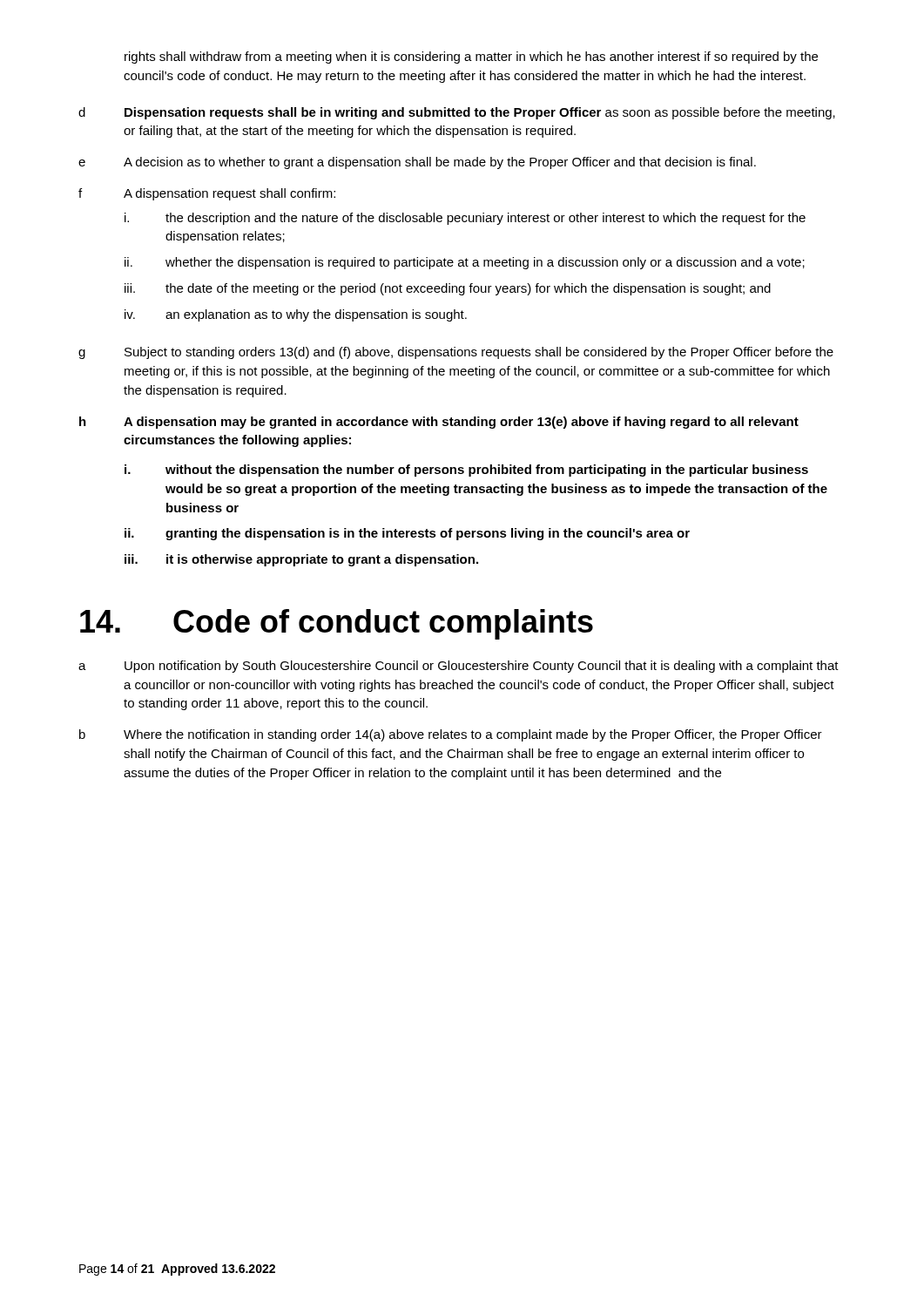Find the element starting "h A dispensation may be granted in accordance"
Image resolution: width=924 pixels, height=1307 pixels.
click(x=462, y=494)
